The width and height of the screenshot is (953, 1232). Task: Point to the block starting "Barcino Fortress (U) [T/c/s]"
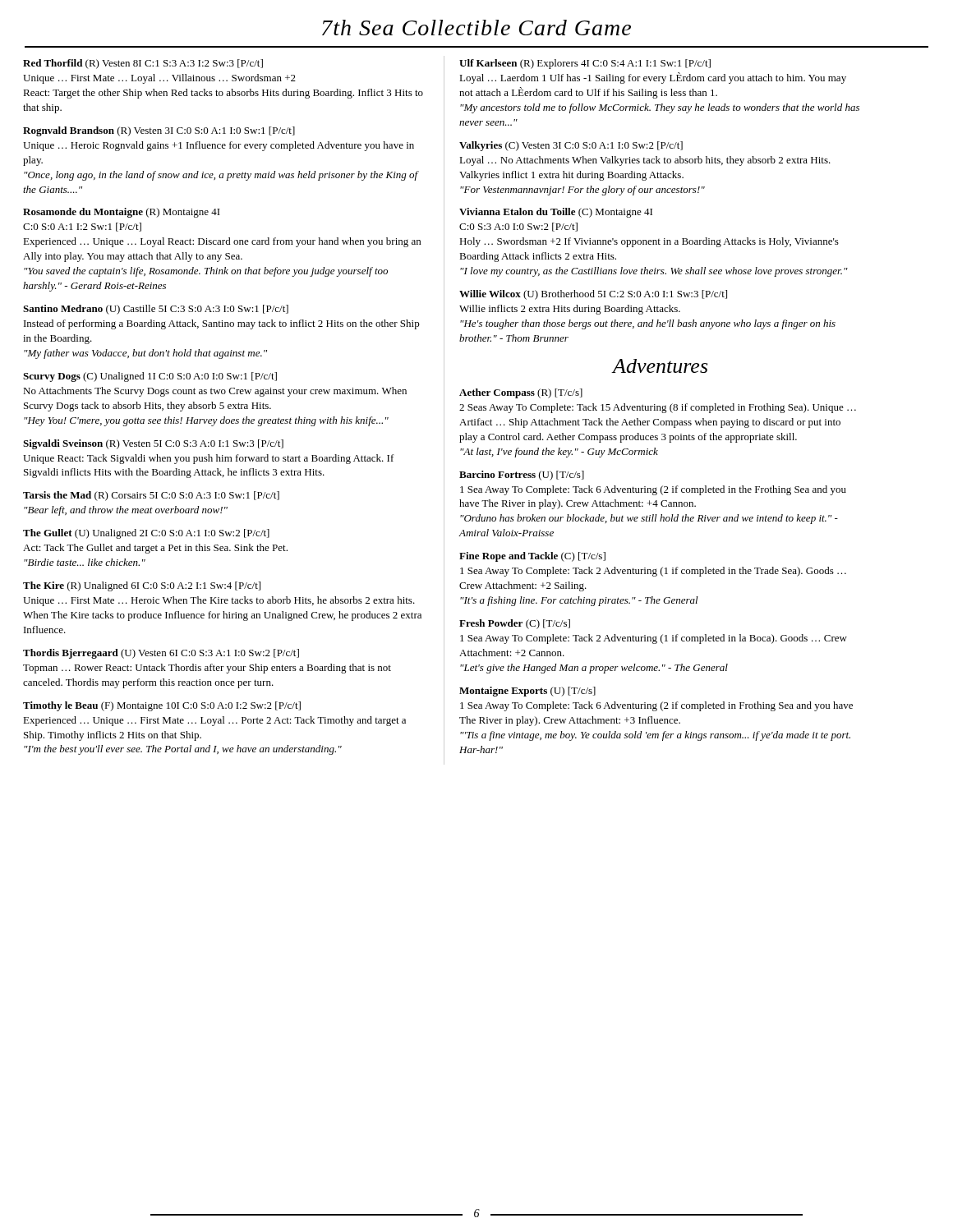click(661, 504)
